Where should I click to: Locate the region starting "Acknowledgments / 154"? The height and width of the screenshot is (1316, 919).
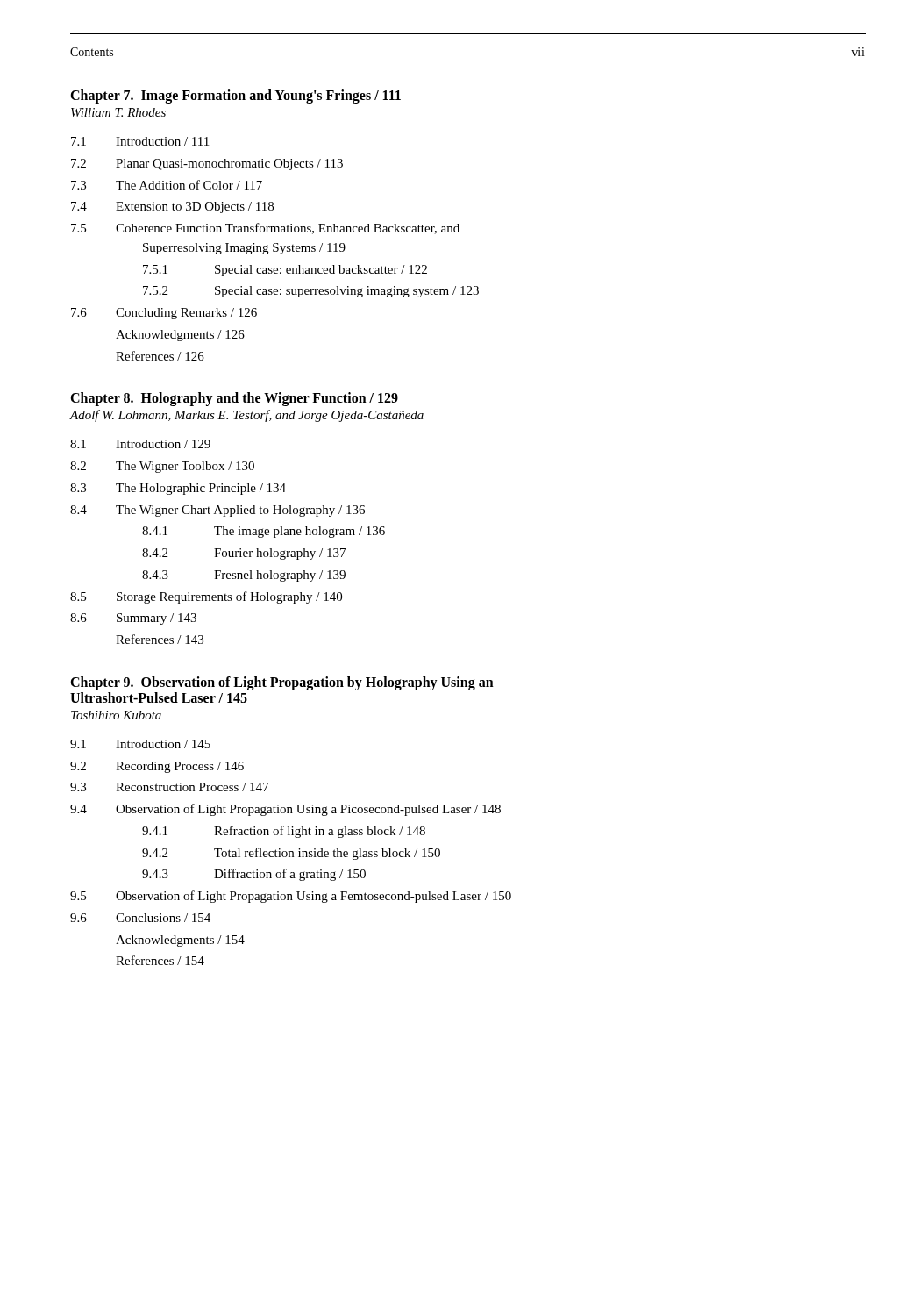pos(180,939)
